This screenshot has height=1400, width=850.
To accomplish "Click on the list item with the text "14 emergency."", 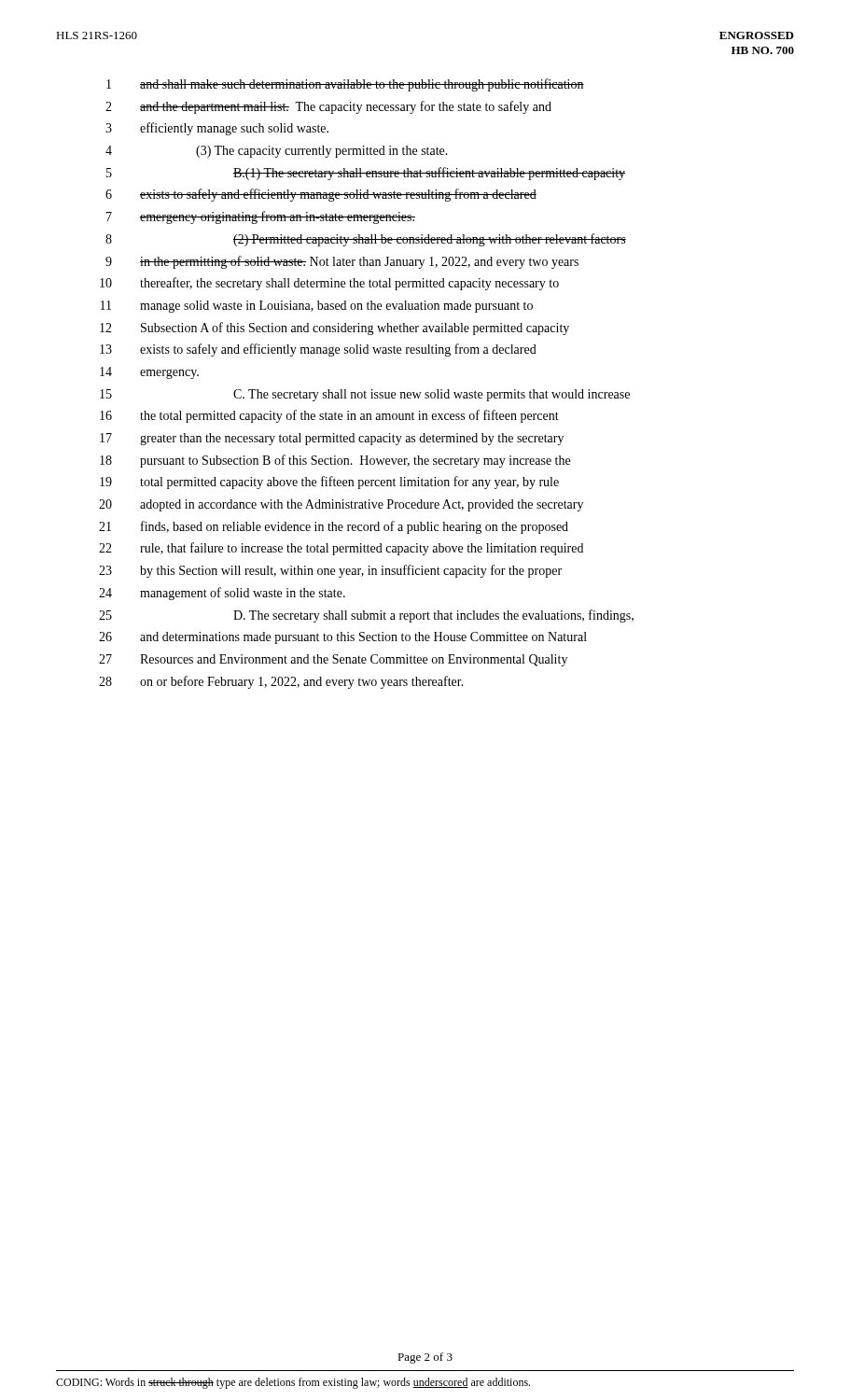I will [149, 373].
